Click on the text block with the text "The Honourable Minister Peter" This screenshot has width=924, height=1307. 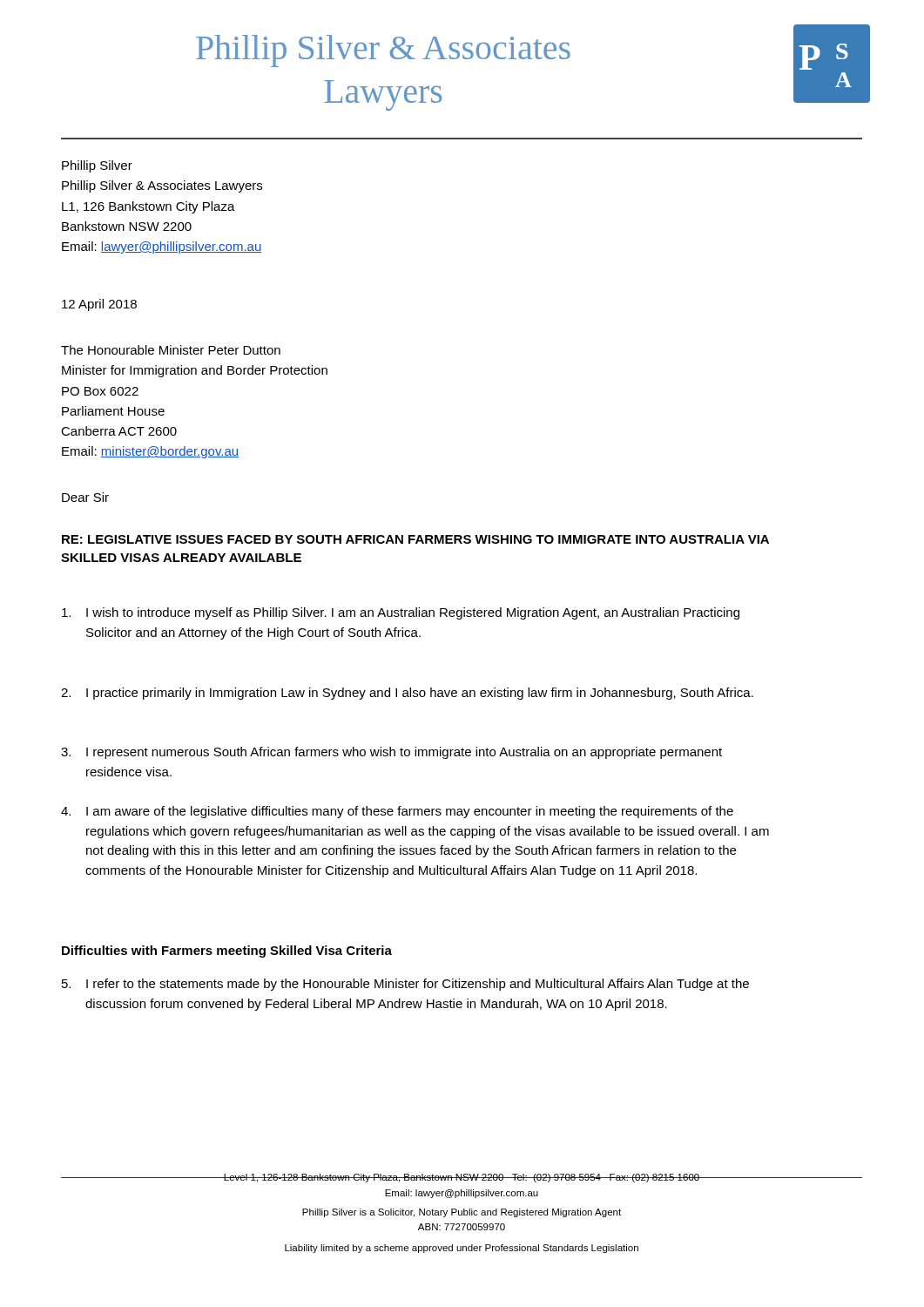click(x=171, y=350)
